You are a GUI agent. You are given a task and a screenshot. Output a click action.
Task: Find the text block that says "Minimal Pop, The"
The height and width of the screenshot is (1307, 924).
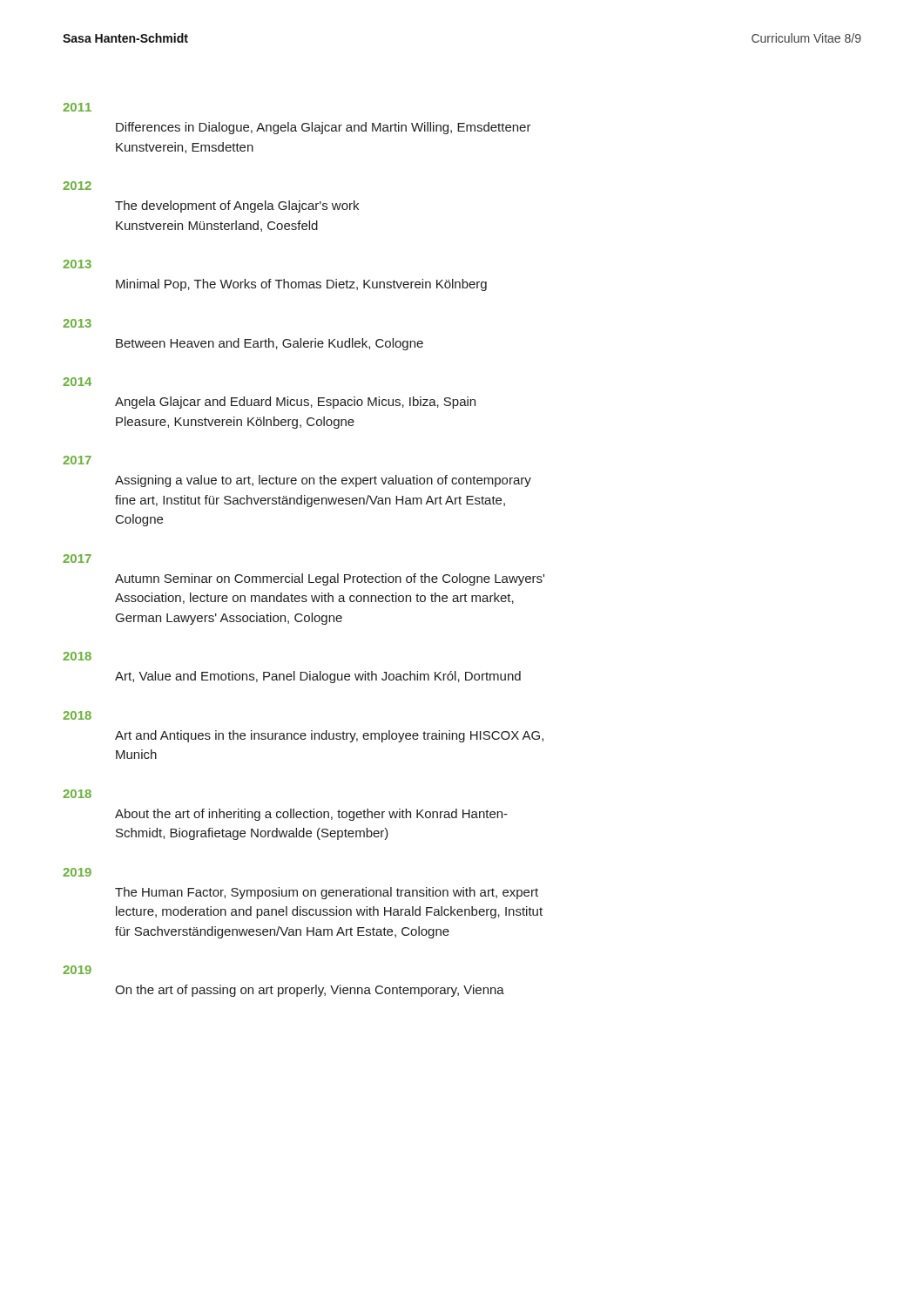301,284
